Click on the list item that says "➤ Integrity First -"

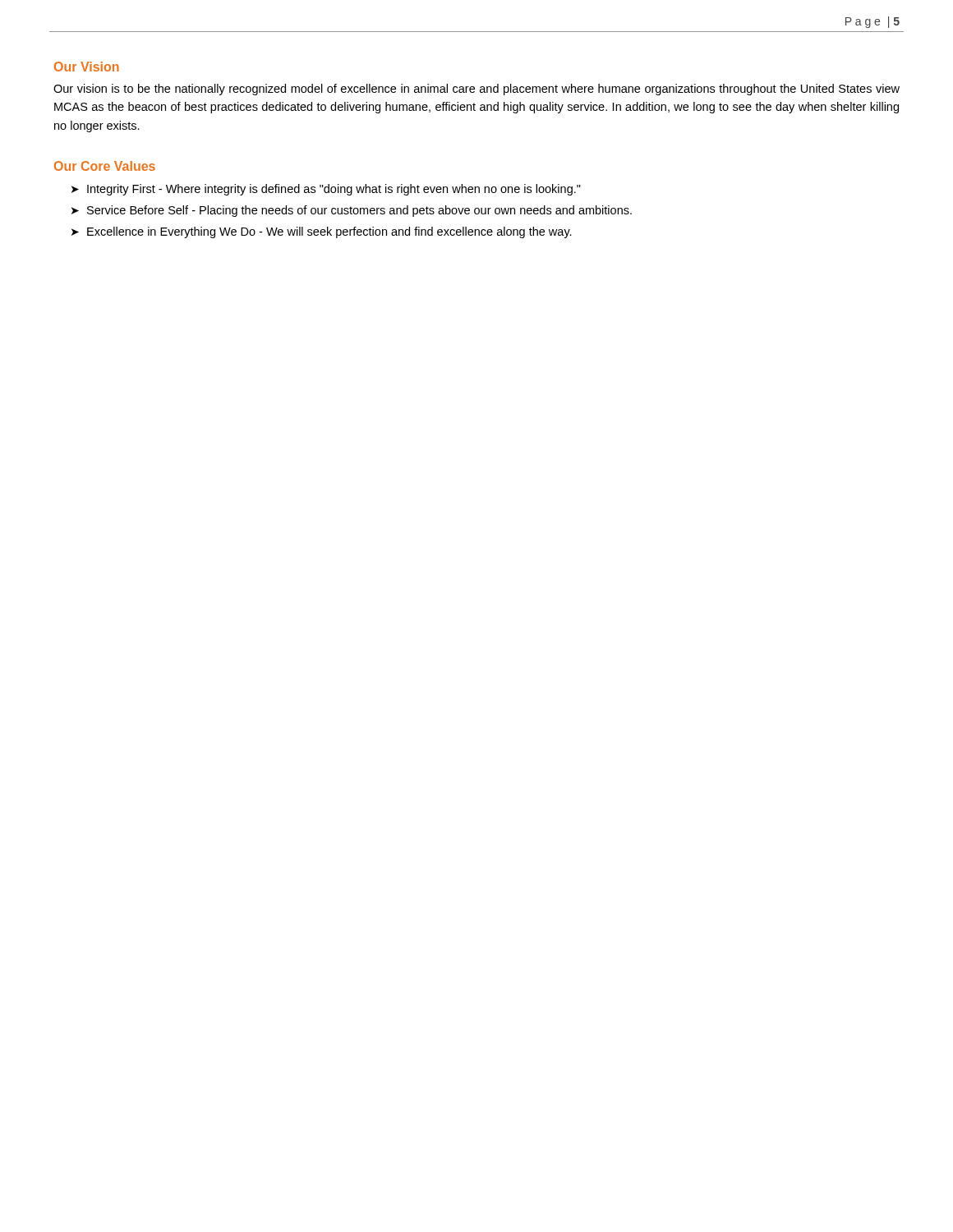coord(485,190)
